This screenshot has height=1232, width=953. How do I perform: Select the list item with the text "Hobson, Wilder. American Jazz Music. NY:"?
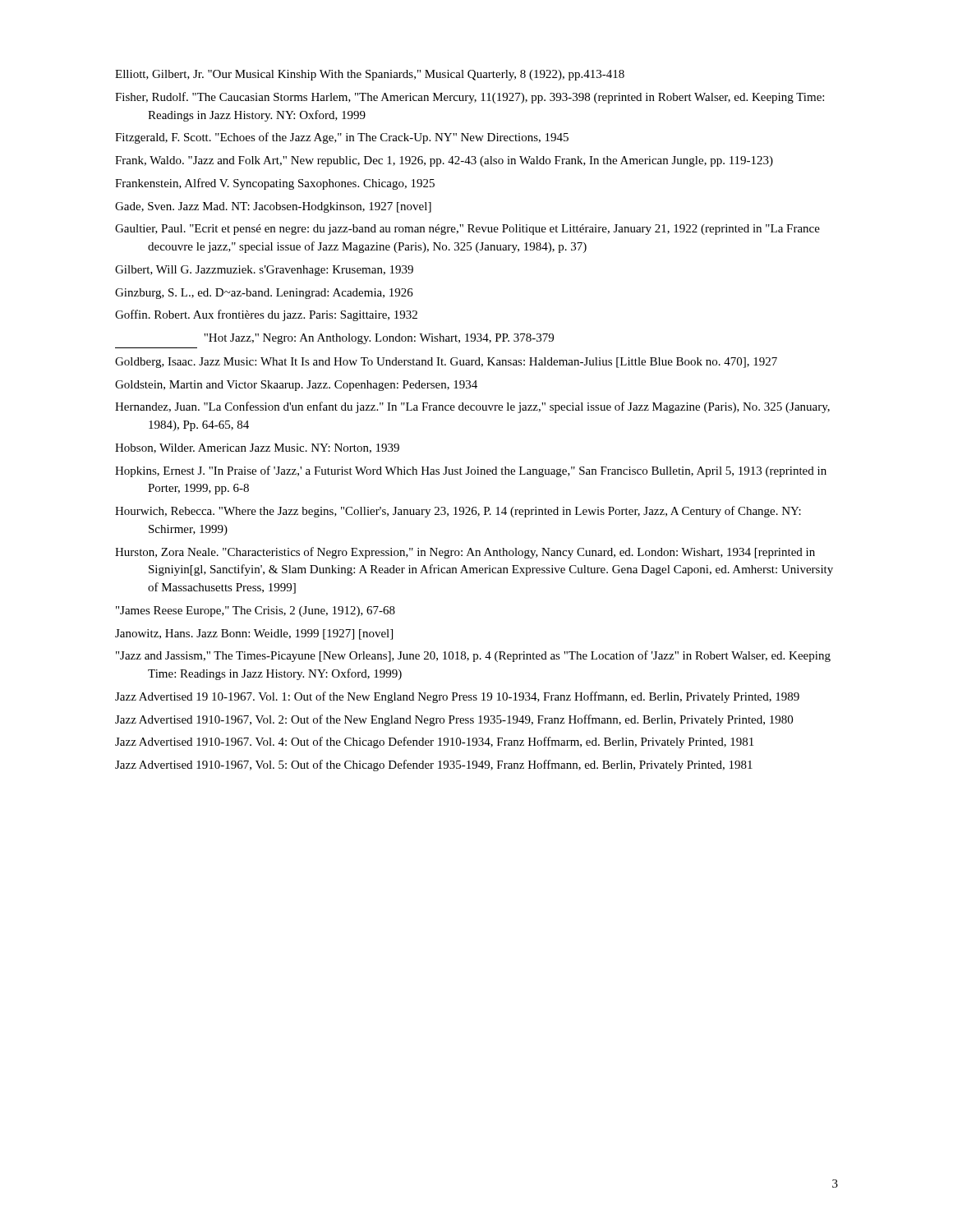(257, 448)
